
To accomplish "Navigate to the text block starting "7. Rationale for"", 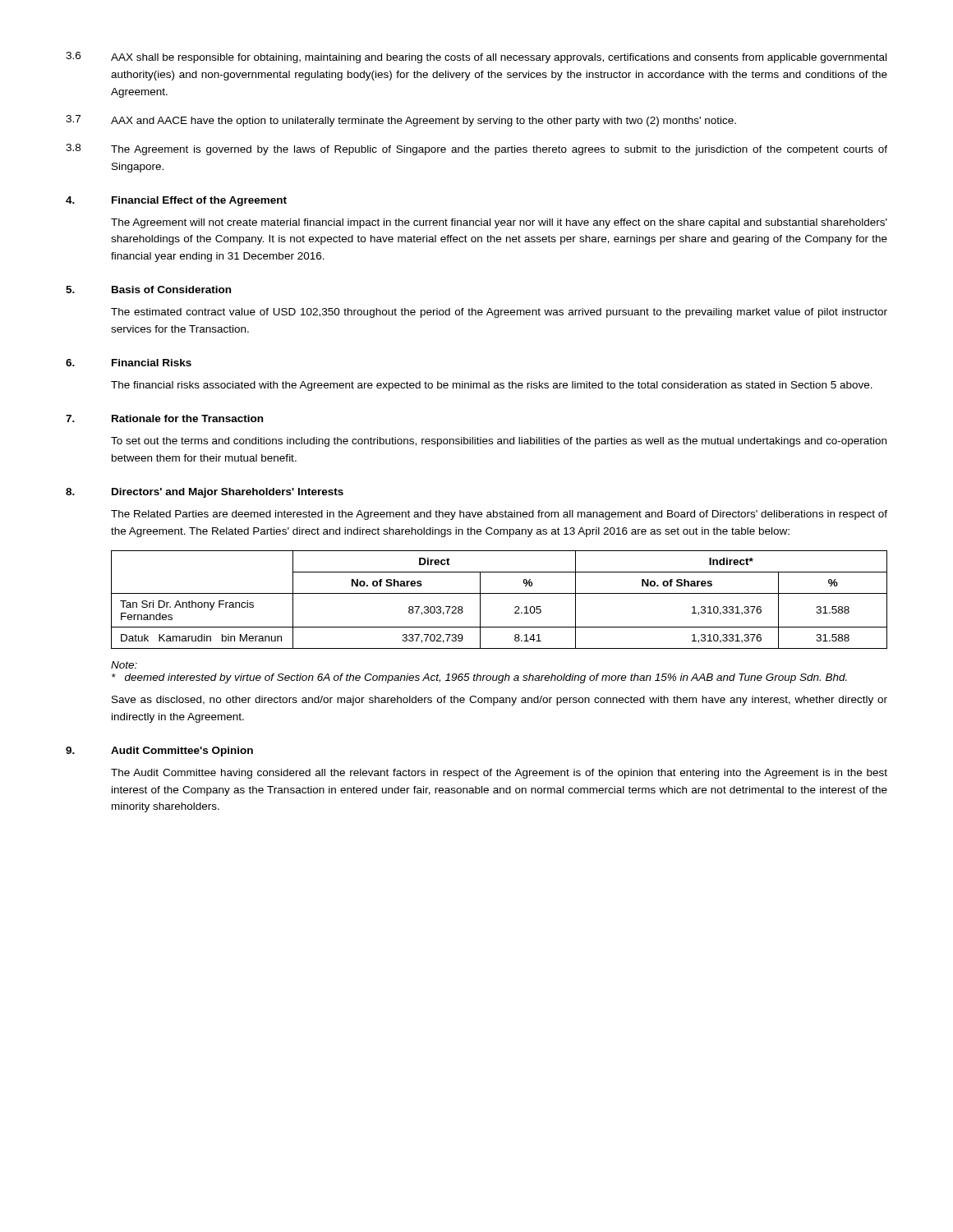I will point(165,419).
